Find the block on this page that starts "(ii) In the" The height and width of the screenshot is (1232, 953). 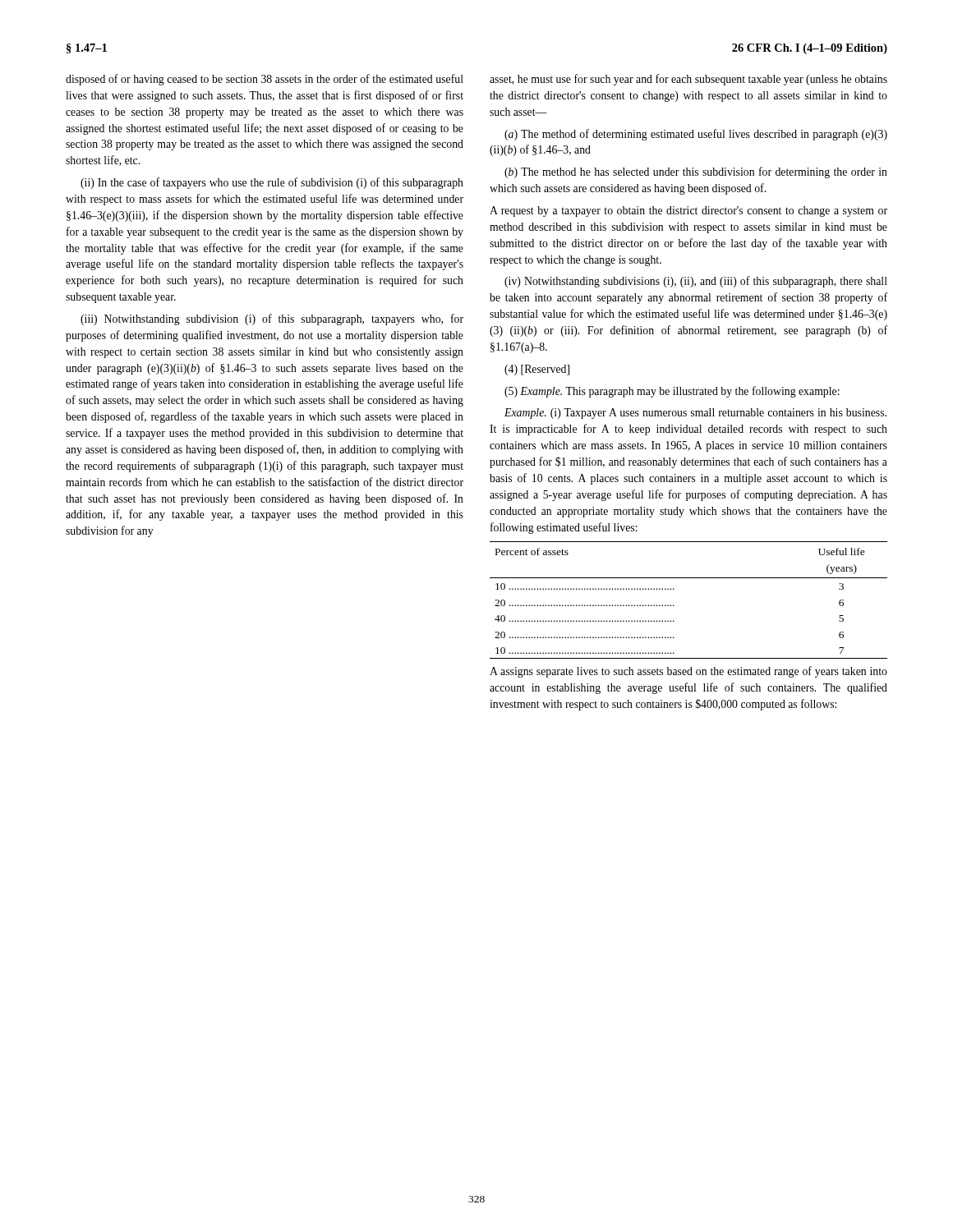point(265,240)
